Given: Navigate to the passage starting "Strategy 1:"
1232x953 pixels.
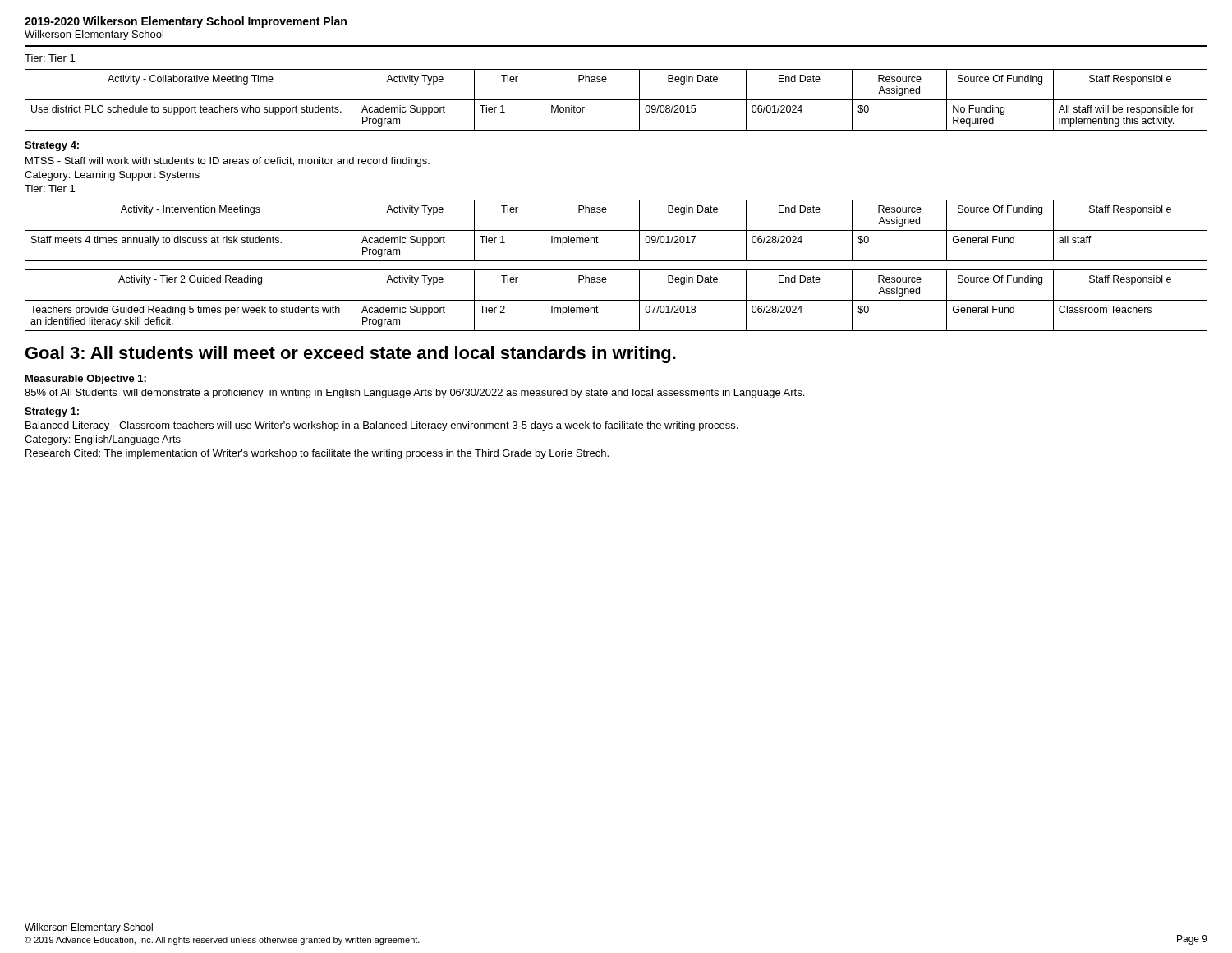Looking at the screenshot, I should click(52, 411).
